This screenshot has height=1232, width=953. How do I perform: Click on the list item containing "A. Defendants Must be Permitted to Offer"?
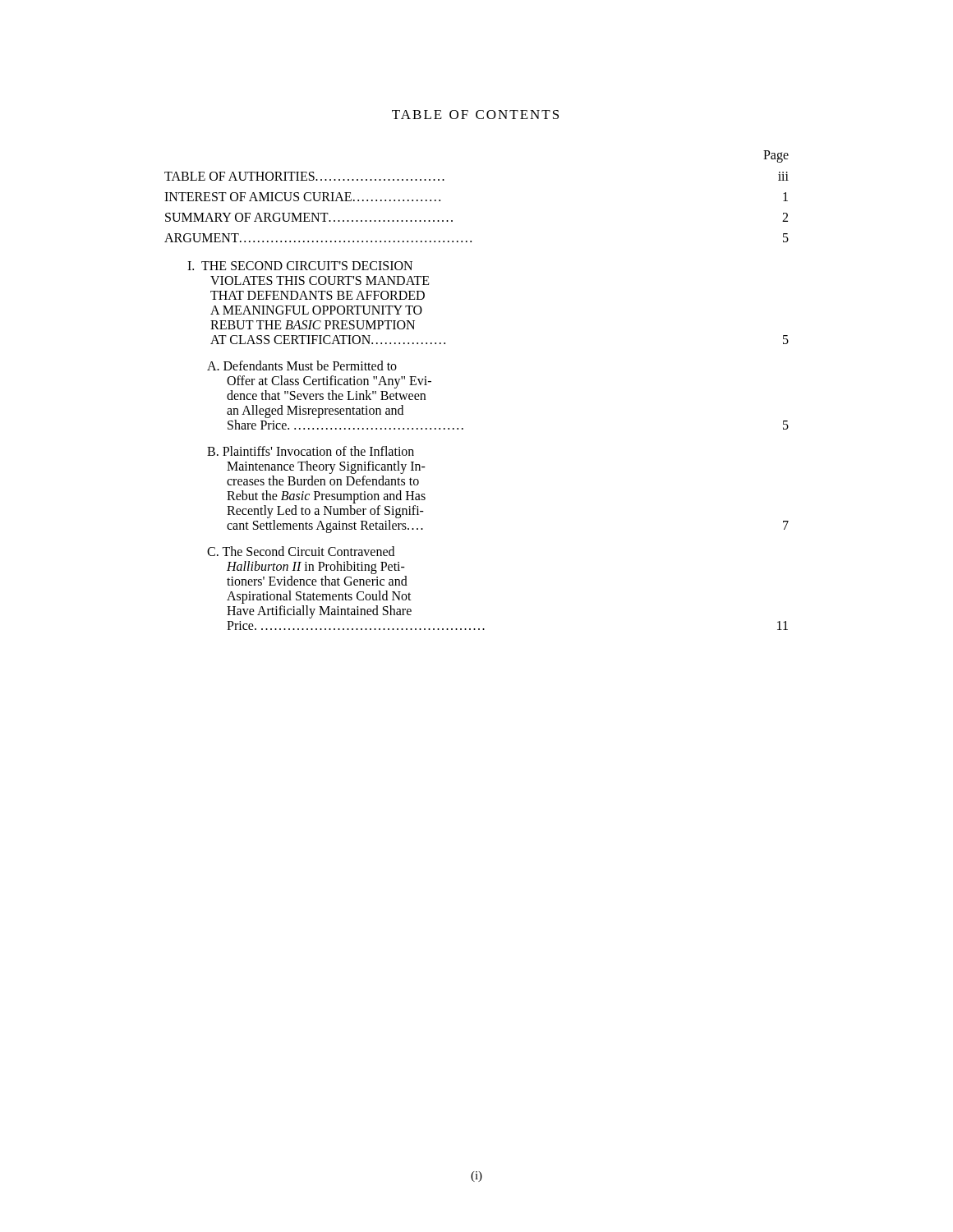click(302, 365)
